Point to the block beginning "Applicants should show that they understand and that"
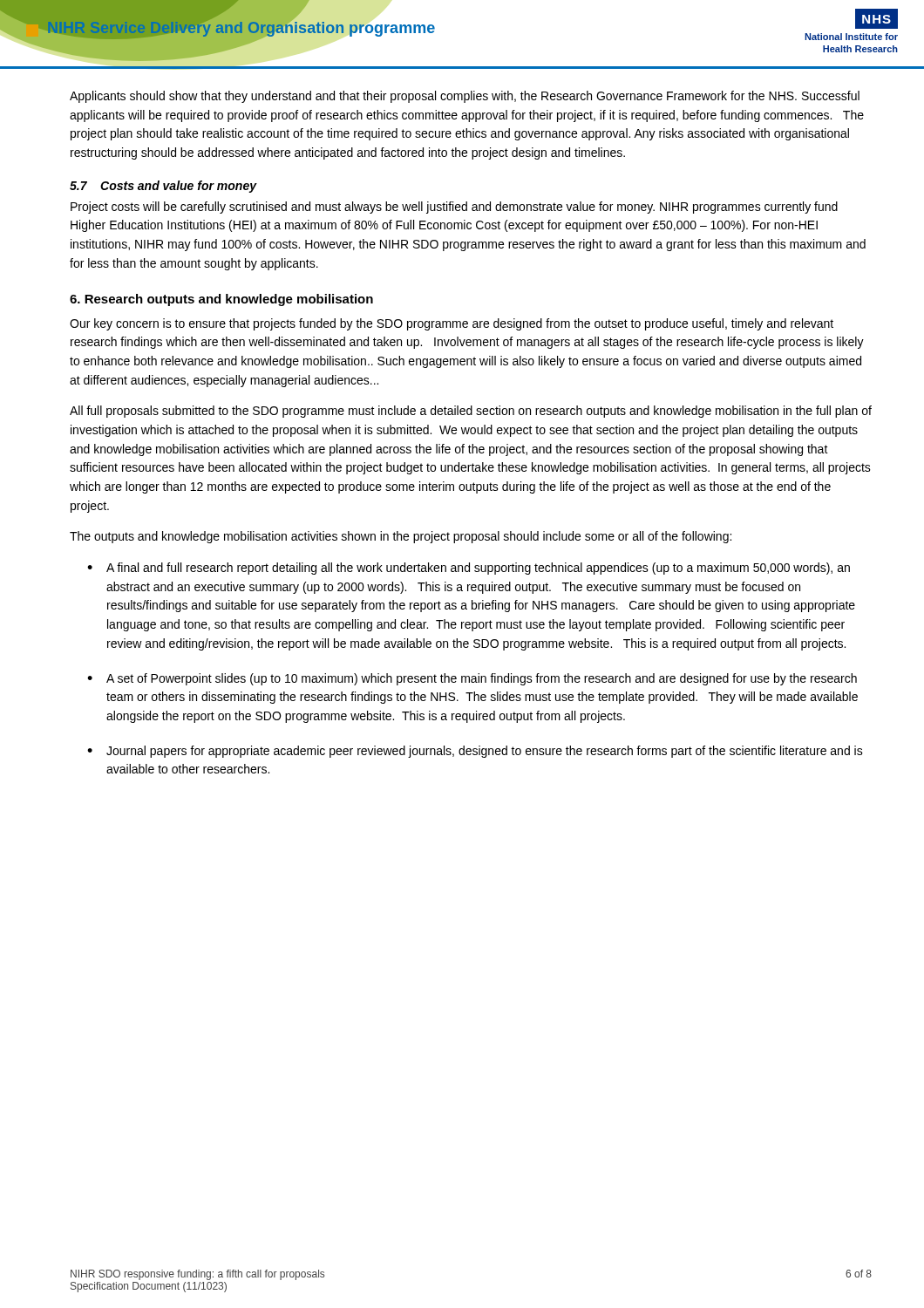Image resolution: width=924 pixels, height=1308 pixels. point(467,124)
